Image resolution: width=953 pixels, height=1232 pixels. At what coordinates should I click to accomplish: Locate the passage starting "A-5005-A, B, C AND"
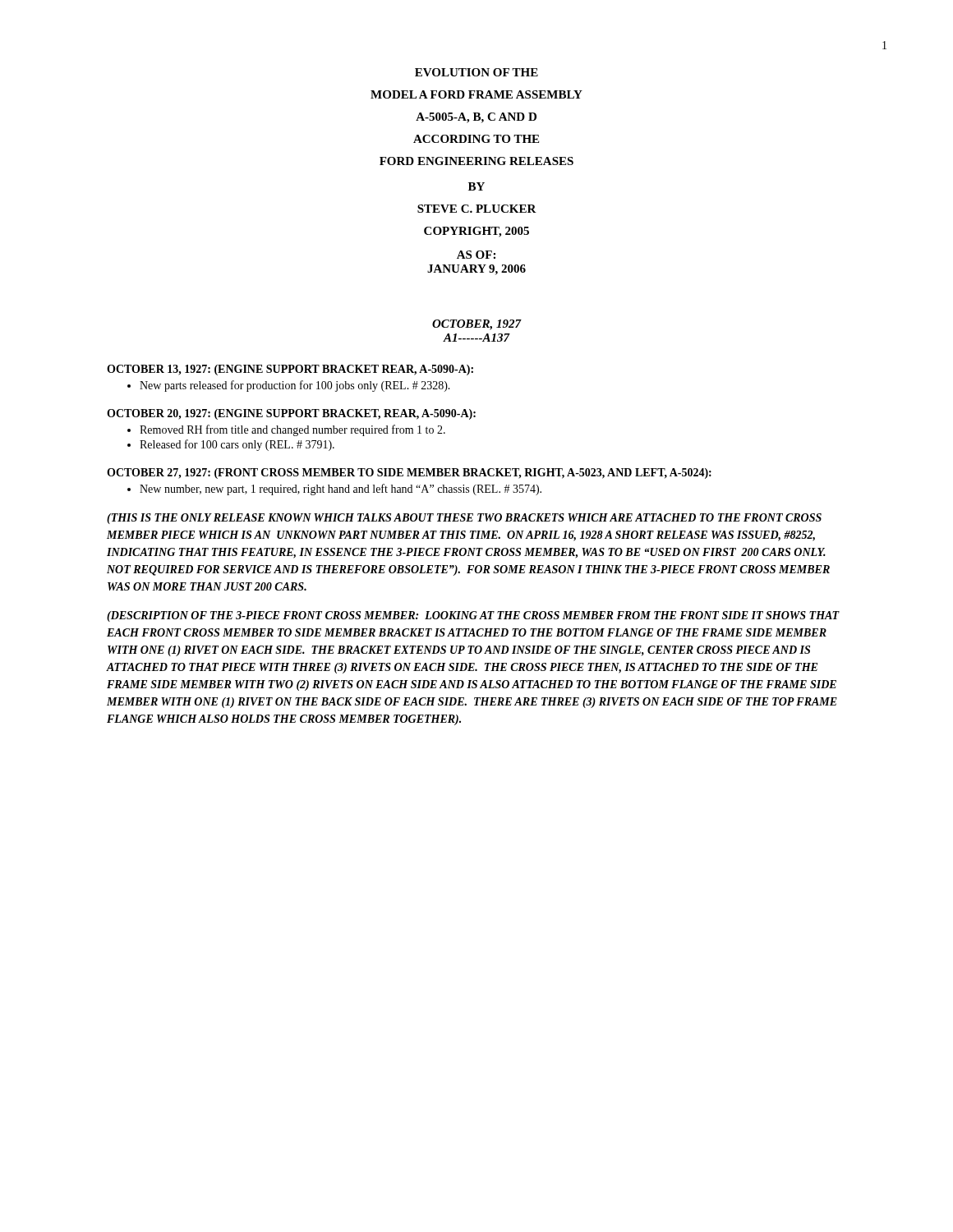pyautogui.click(x=476, y=117)
